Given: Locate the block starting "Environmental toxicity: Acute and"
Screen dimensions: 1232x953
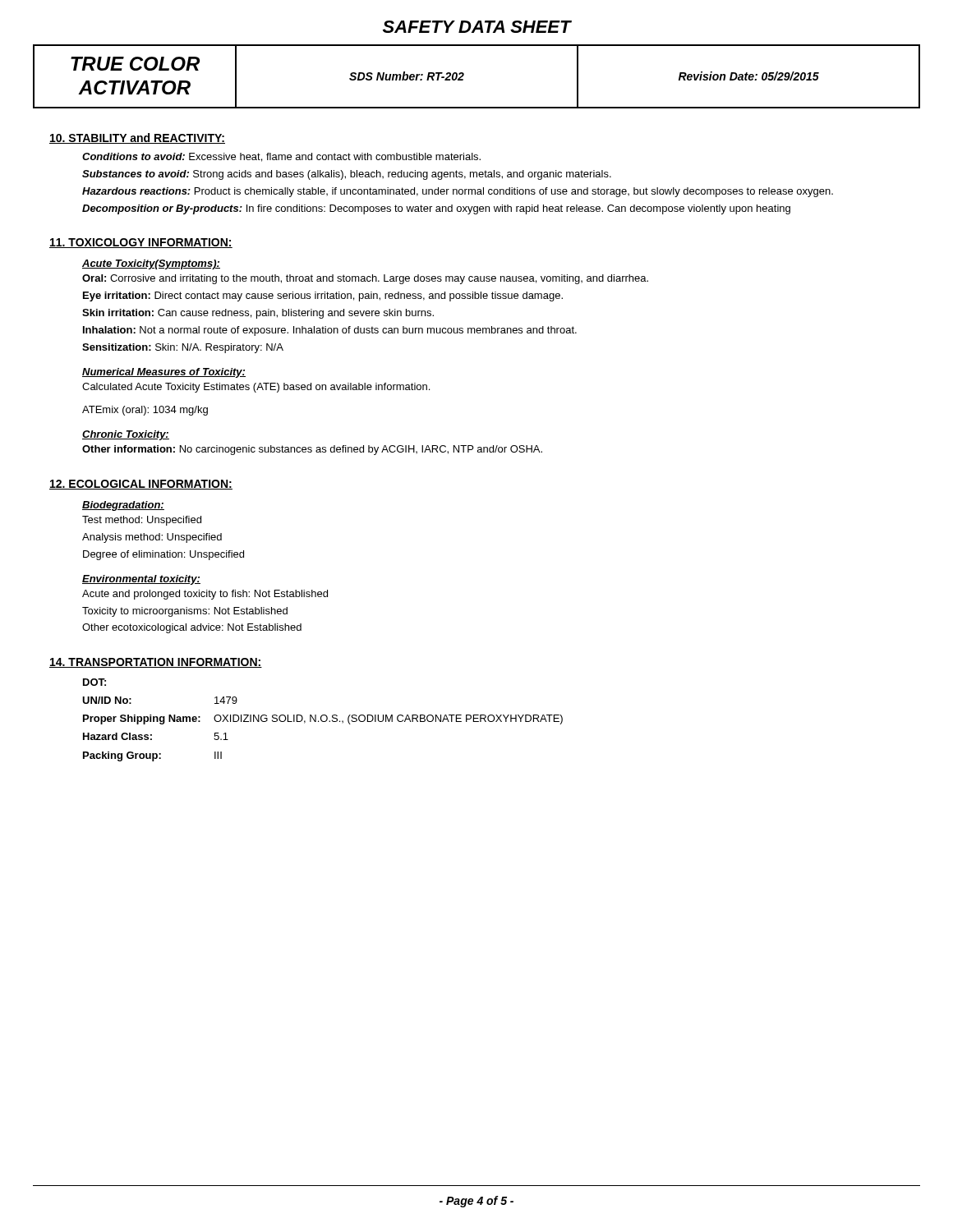Looking at the screenshot, I should 141,580.
